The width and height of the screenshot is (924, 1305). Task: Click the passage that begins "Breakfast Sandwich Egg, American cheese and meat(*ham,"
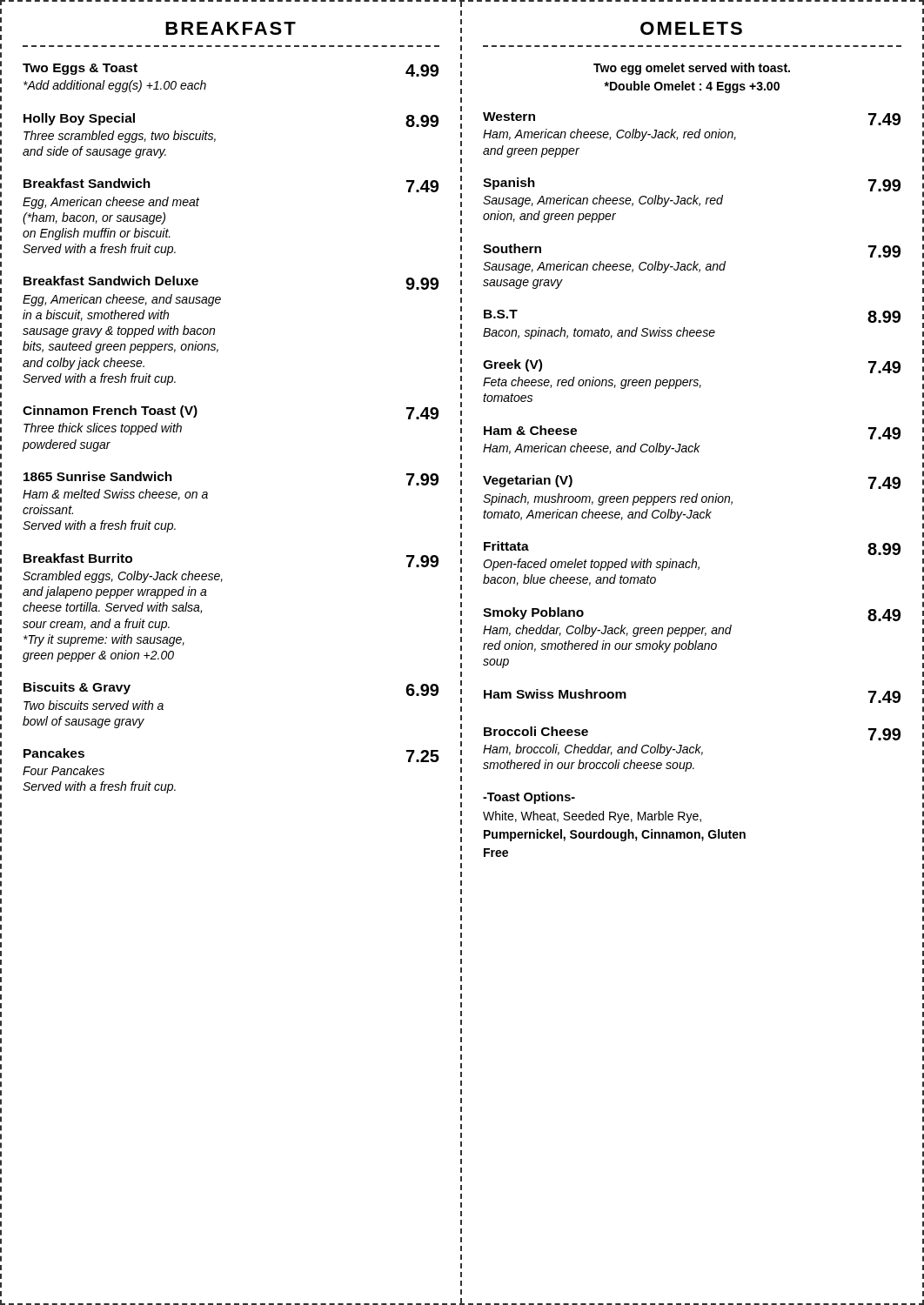[x=96, y=185]
